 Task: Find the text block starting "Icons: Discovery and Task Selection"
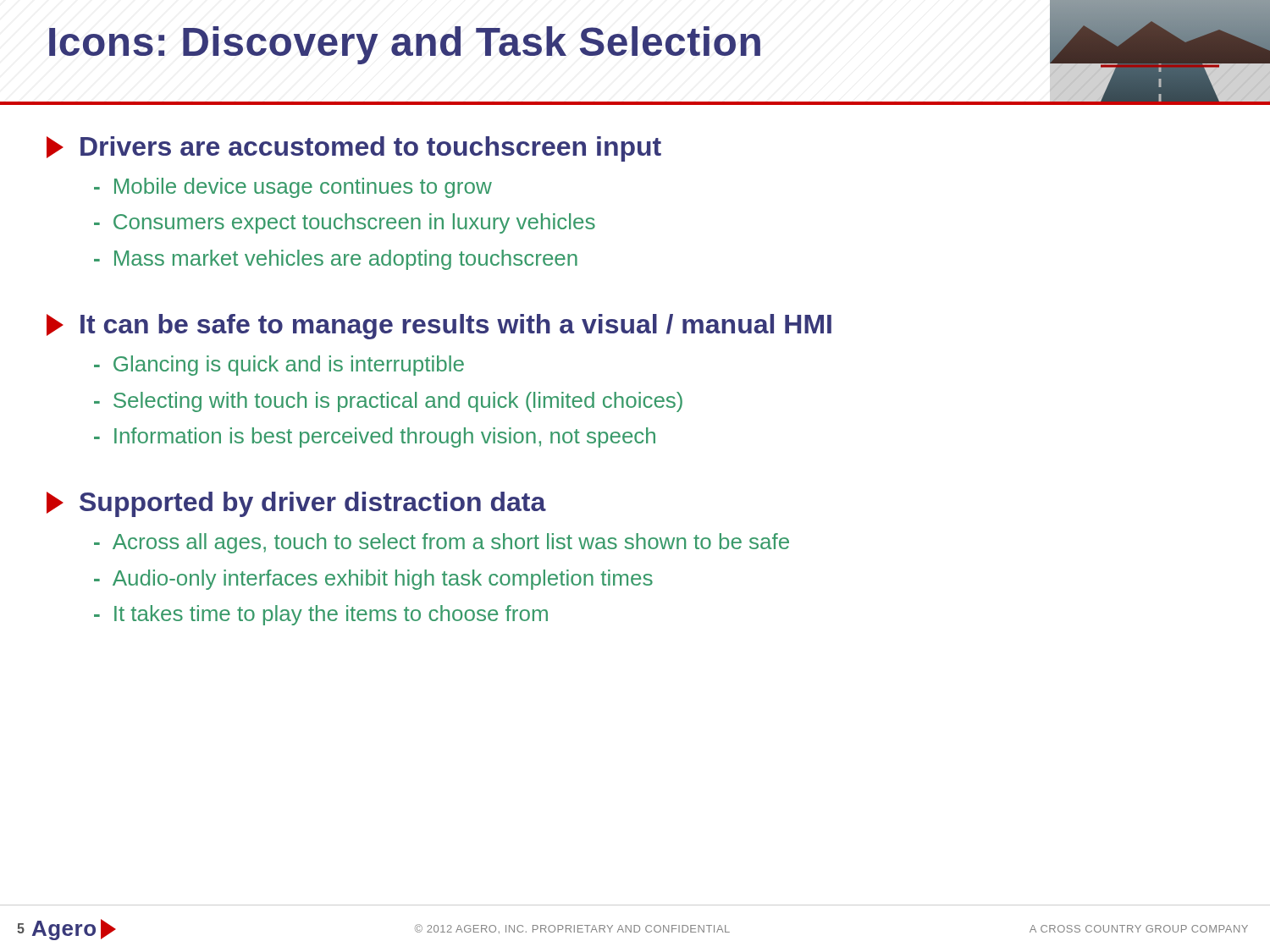point(405,42)
